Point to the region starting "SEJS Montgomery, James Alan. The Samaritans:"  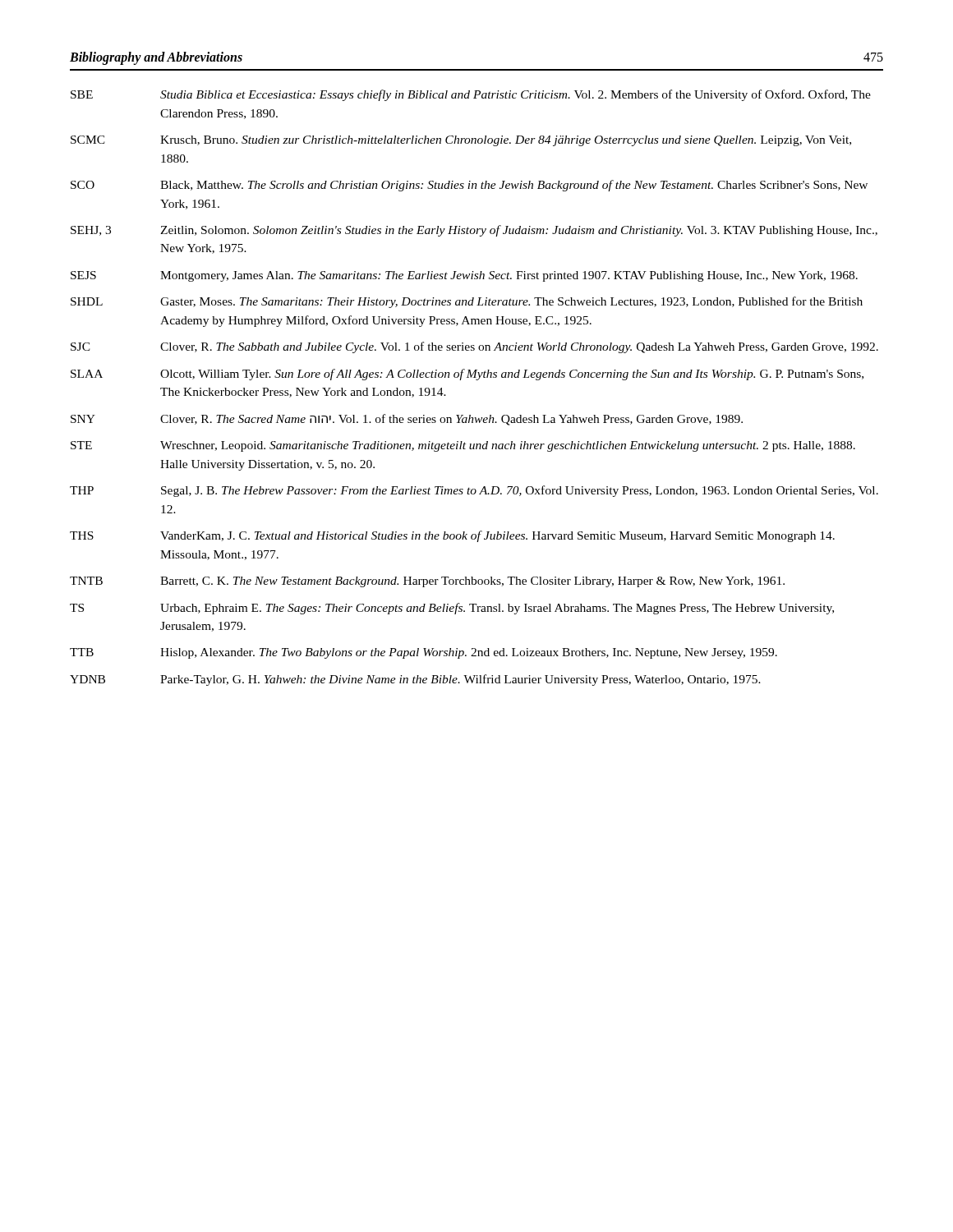[x=476, y=275]
